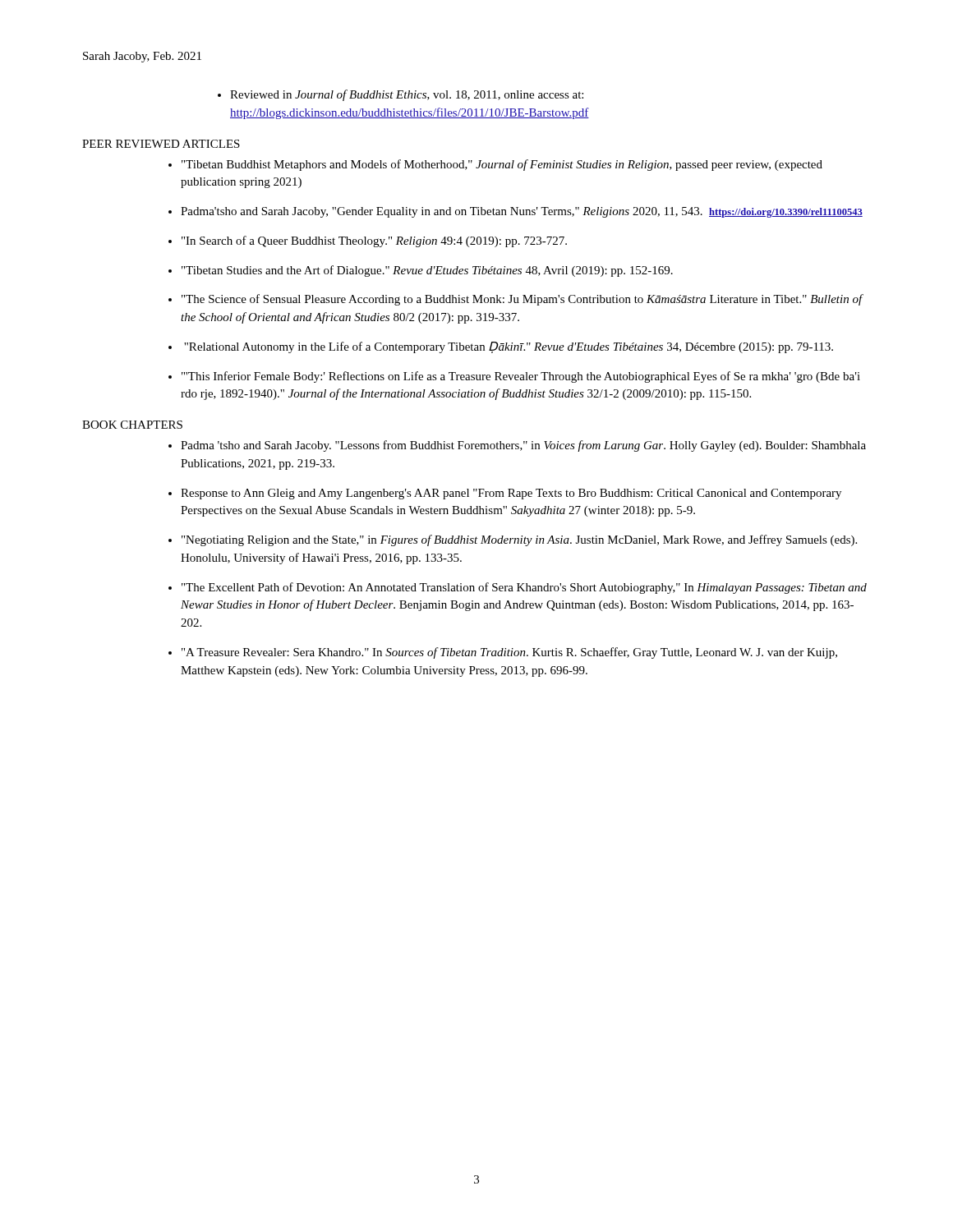Viewport: 953px width, 1232px height.
Task: Click on the passage starting "Padma'tsho and Sarah Jacoby, "Gender"
Action: coord(522,211)
